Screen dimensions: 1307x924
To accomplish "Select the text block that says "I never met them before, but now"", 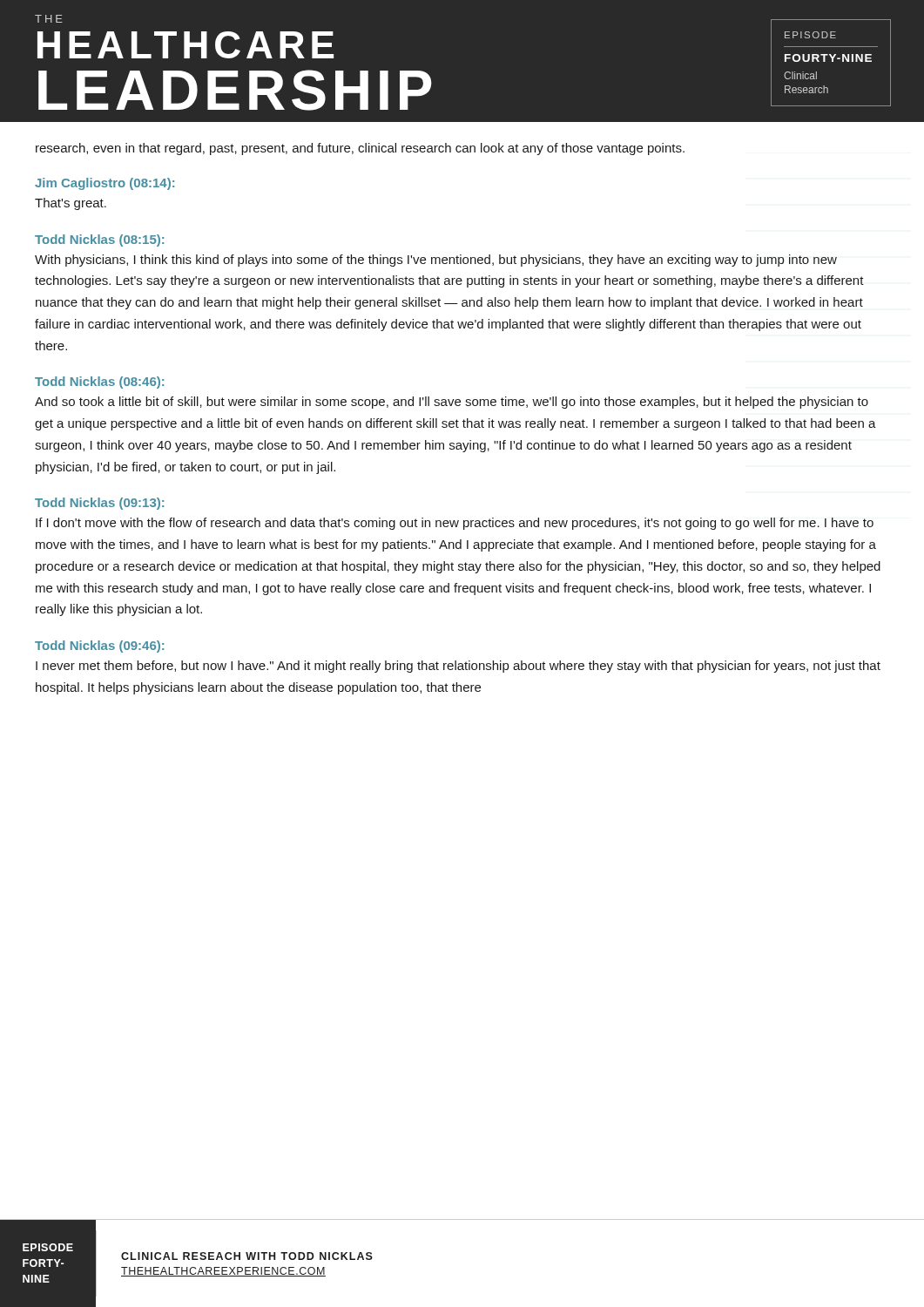I will (x=458, y=676).
